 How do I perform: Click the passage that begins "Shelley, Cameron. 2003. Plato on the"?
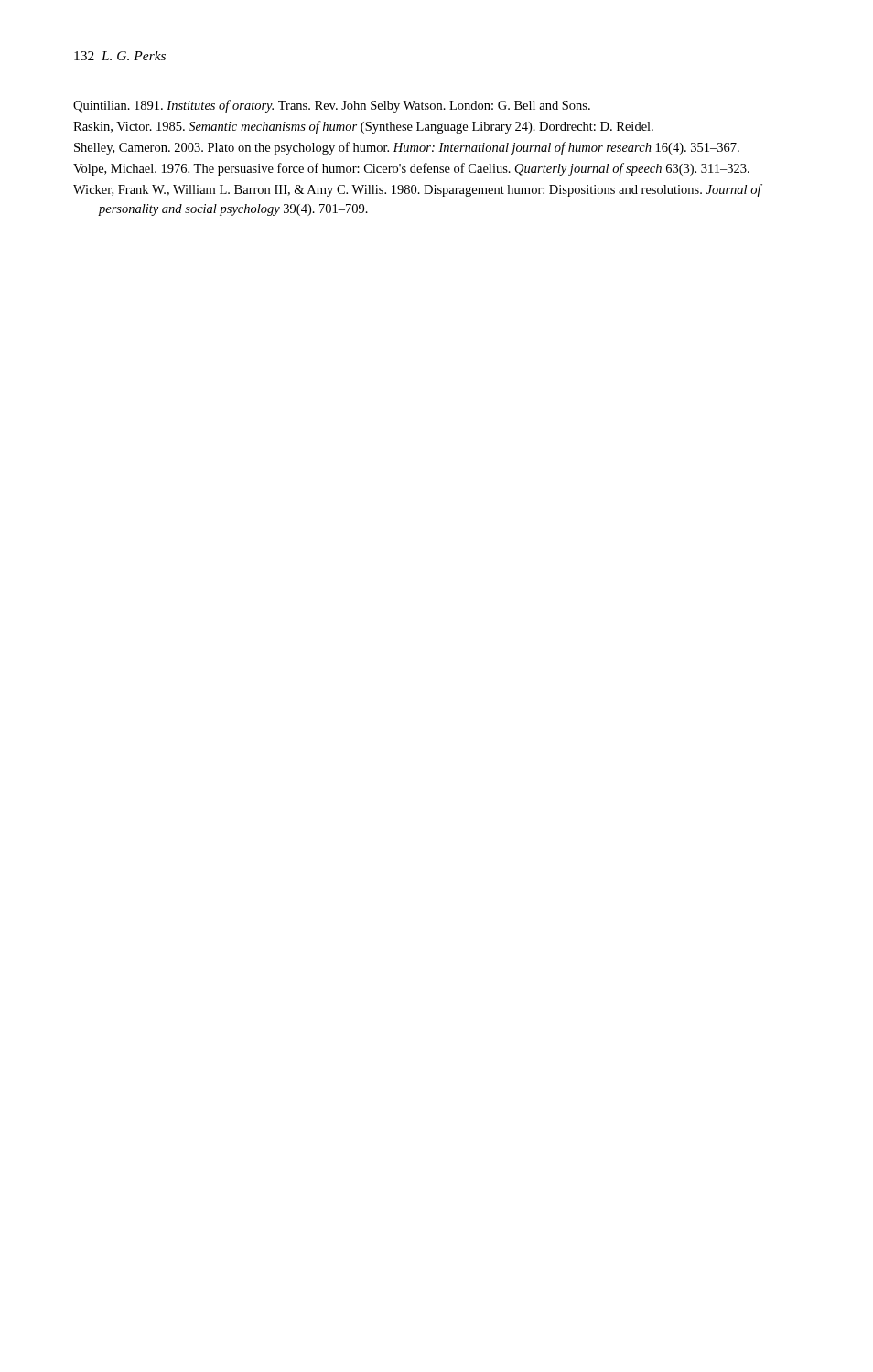click(x=407, y=147)
